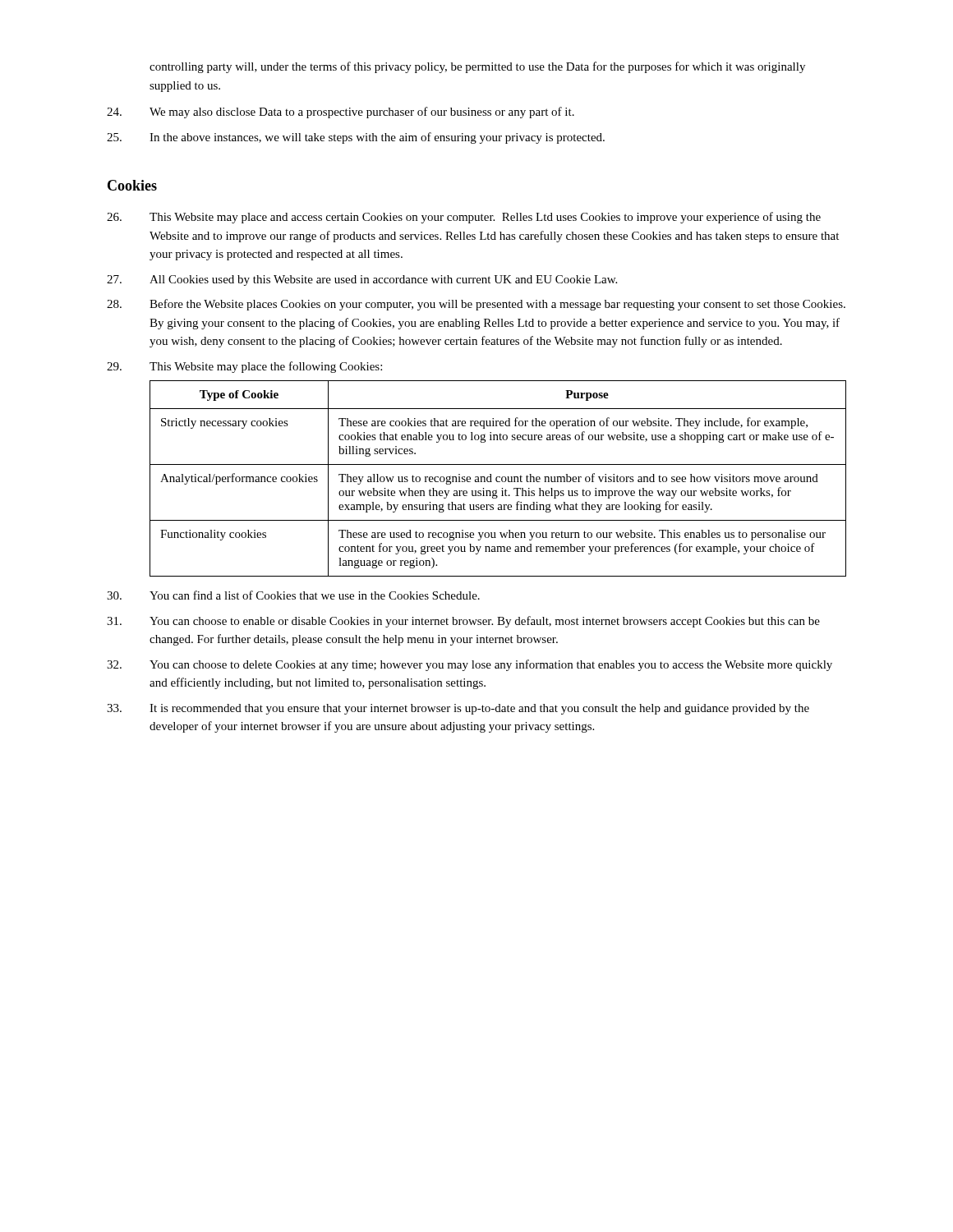Where is the passage that starts "24. We may also disclose Data to a"?
Screen dimensions: 1232x953
476,112
